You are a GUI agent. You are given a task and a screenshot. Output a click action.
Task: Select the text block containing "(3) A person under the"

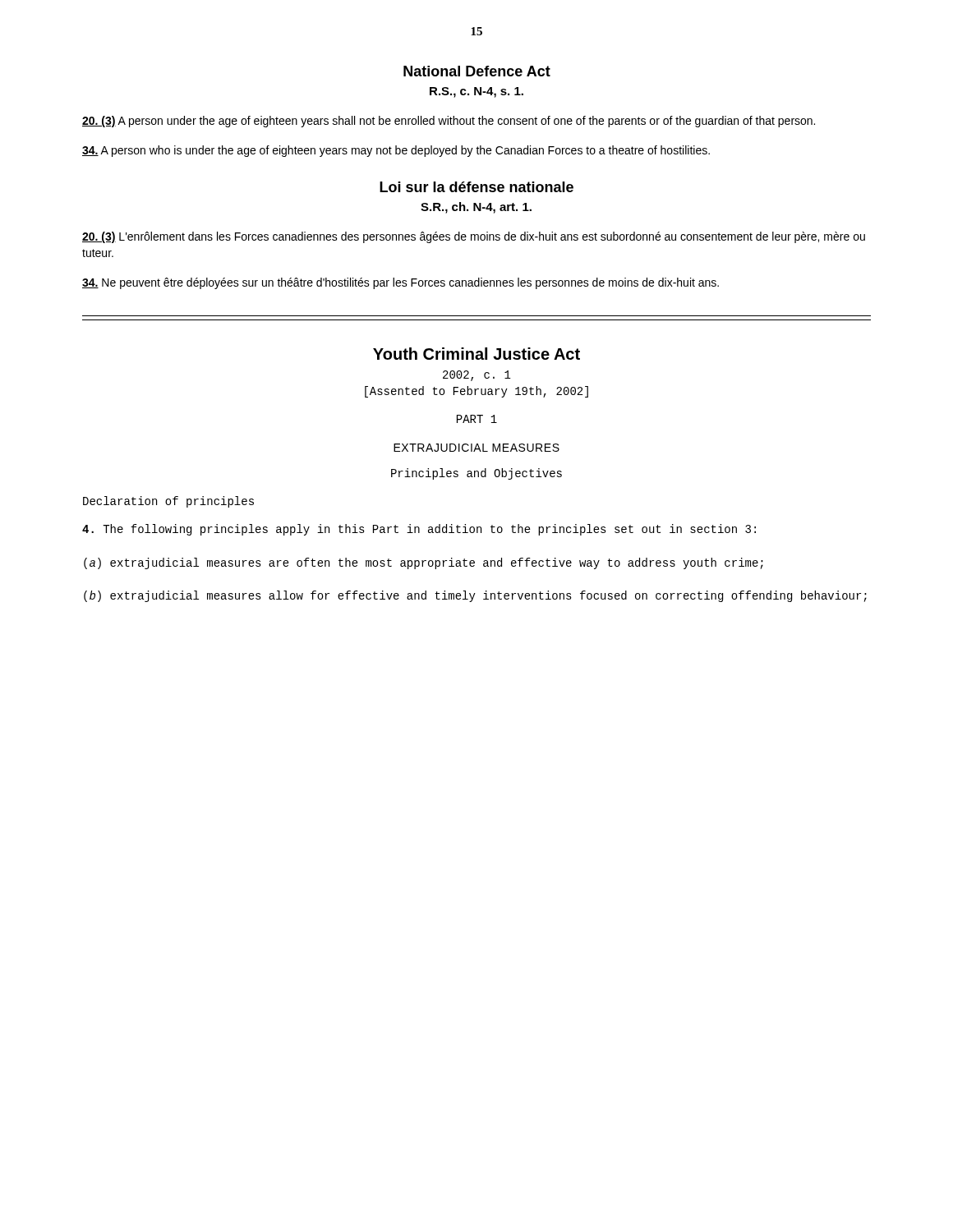449,121
